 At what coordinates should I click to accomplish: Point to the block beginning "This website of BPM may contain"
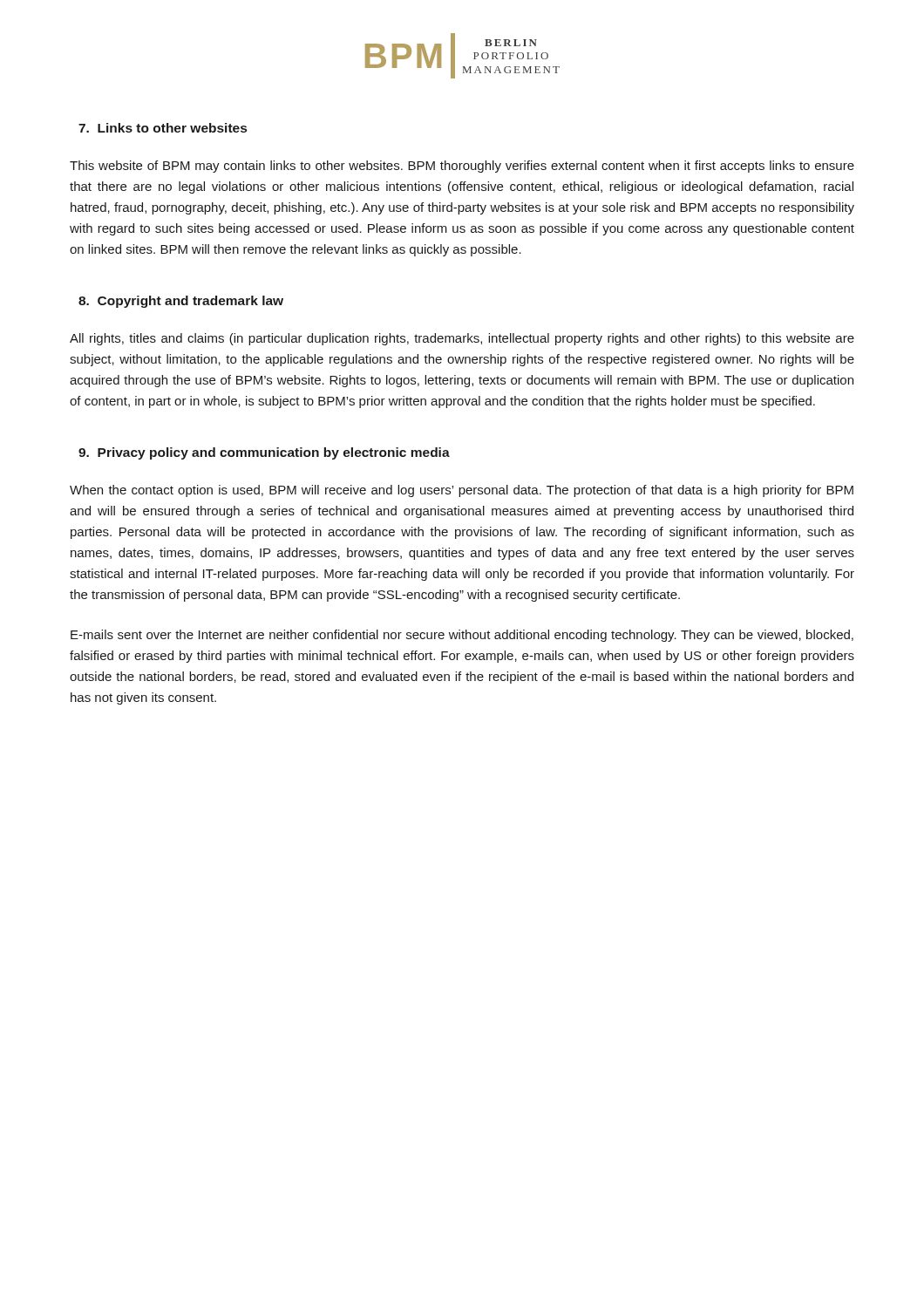[462, 207]
